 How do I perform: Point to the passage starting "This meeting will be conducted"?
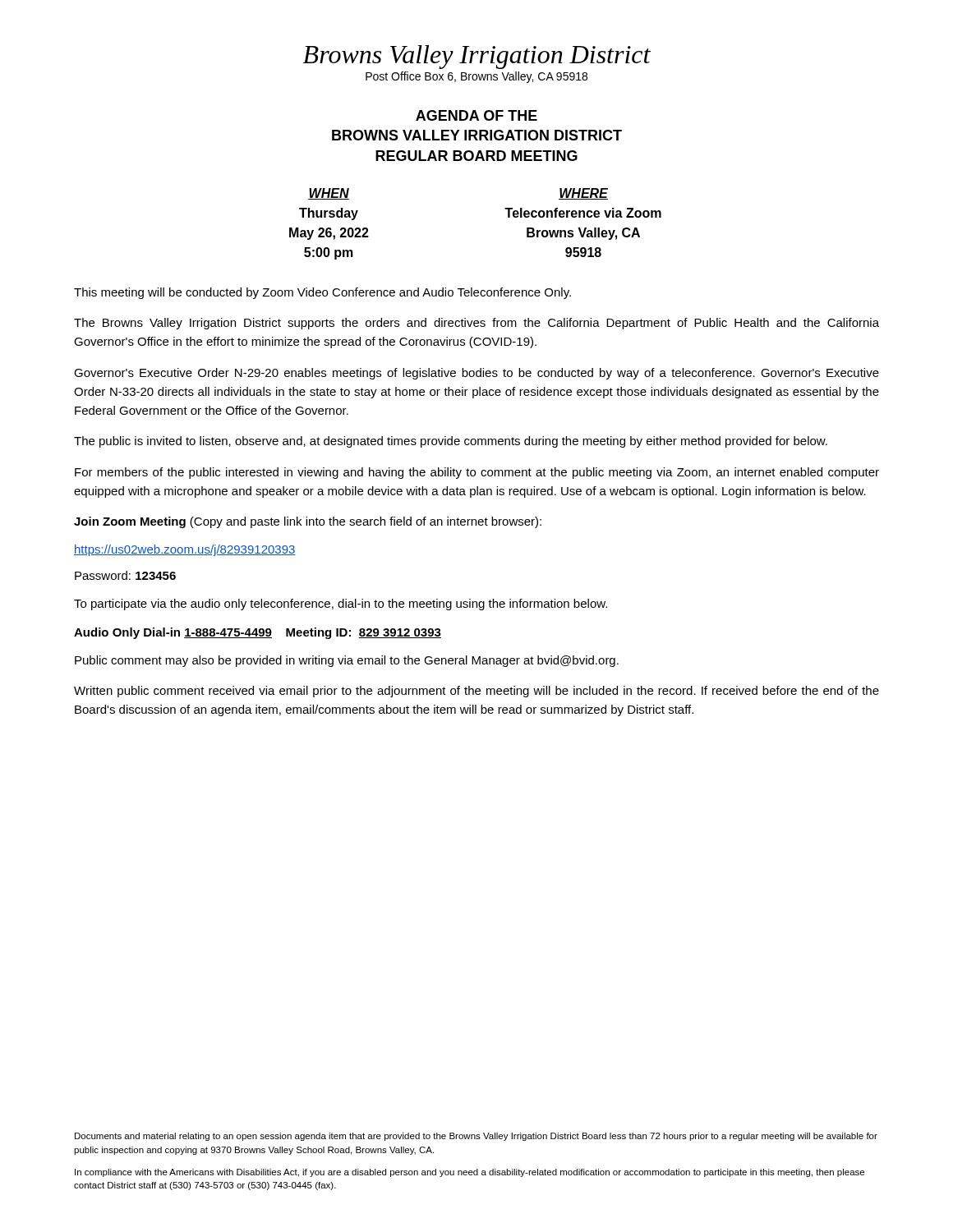(323, 292)
